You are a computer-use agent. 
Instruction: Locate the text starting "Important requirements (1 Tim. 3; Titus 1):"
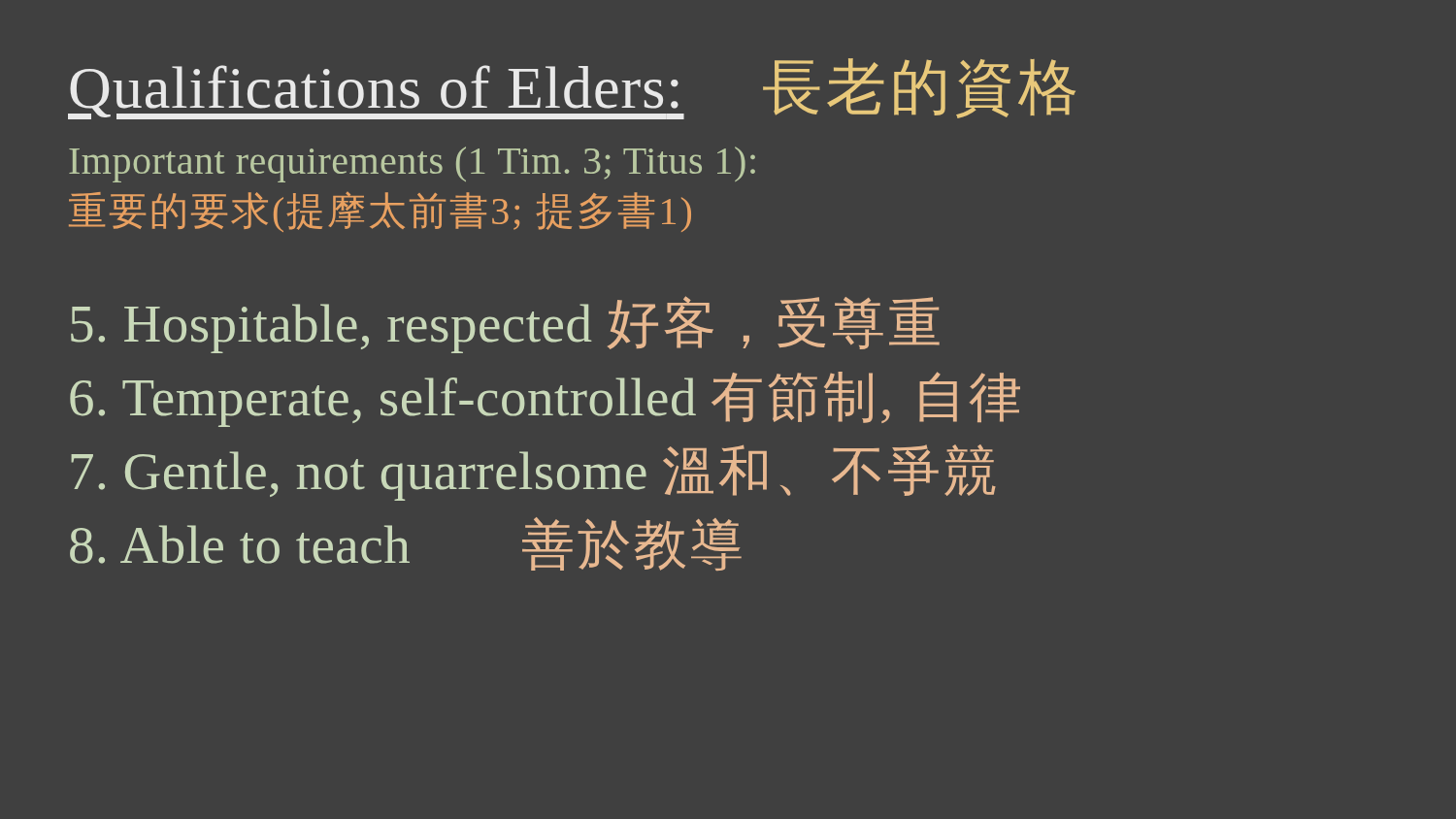click(x=728, y=186)
